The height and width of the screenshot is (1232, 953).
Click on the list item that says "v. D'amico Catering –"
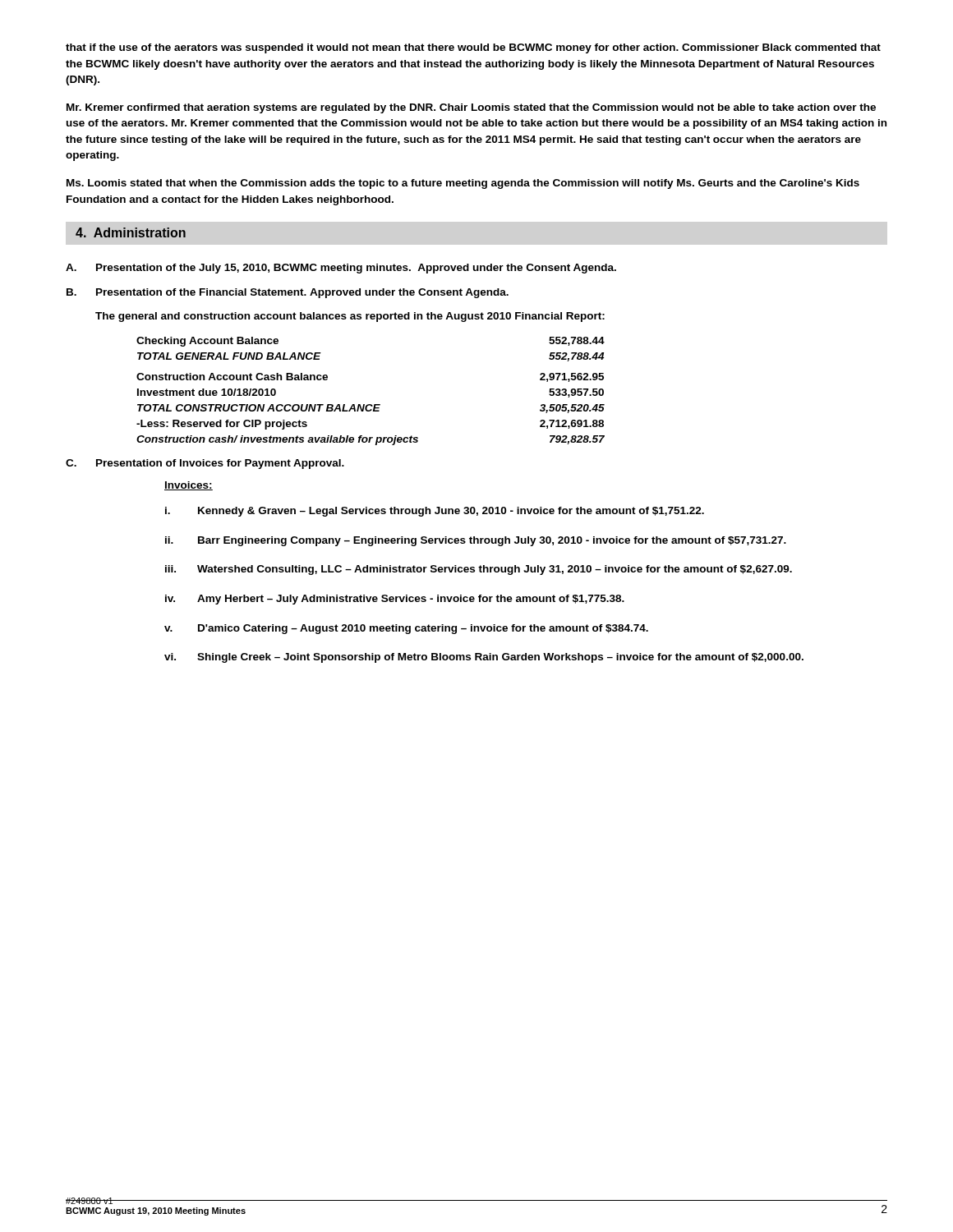click(526, 628)
